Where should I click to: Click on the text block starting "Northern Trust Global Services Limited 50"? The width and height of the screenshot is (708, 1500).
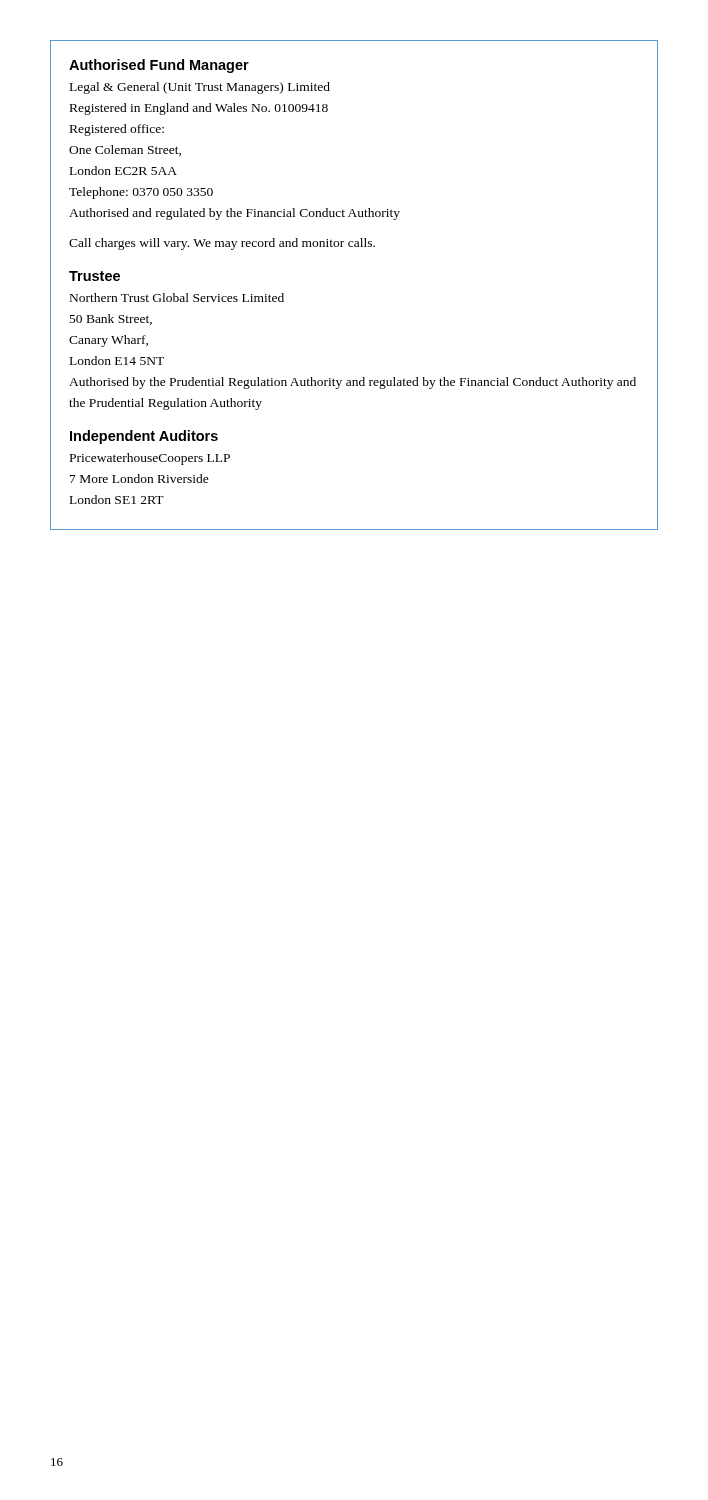(177, 298)
